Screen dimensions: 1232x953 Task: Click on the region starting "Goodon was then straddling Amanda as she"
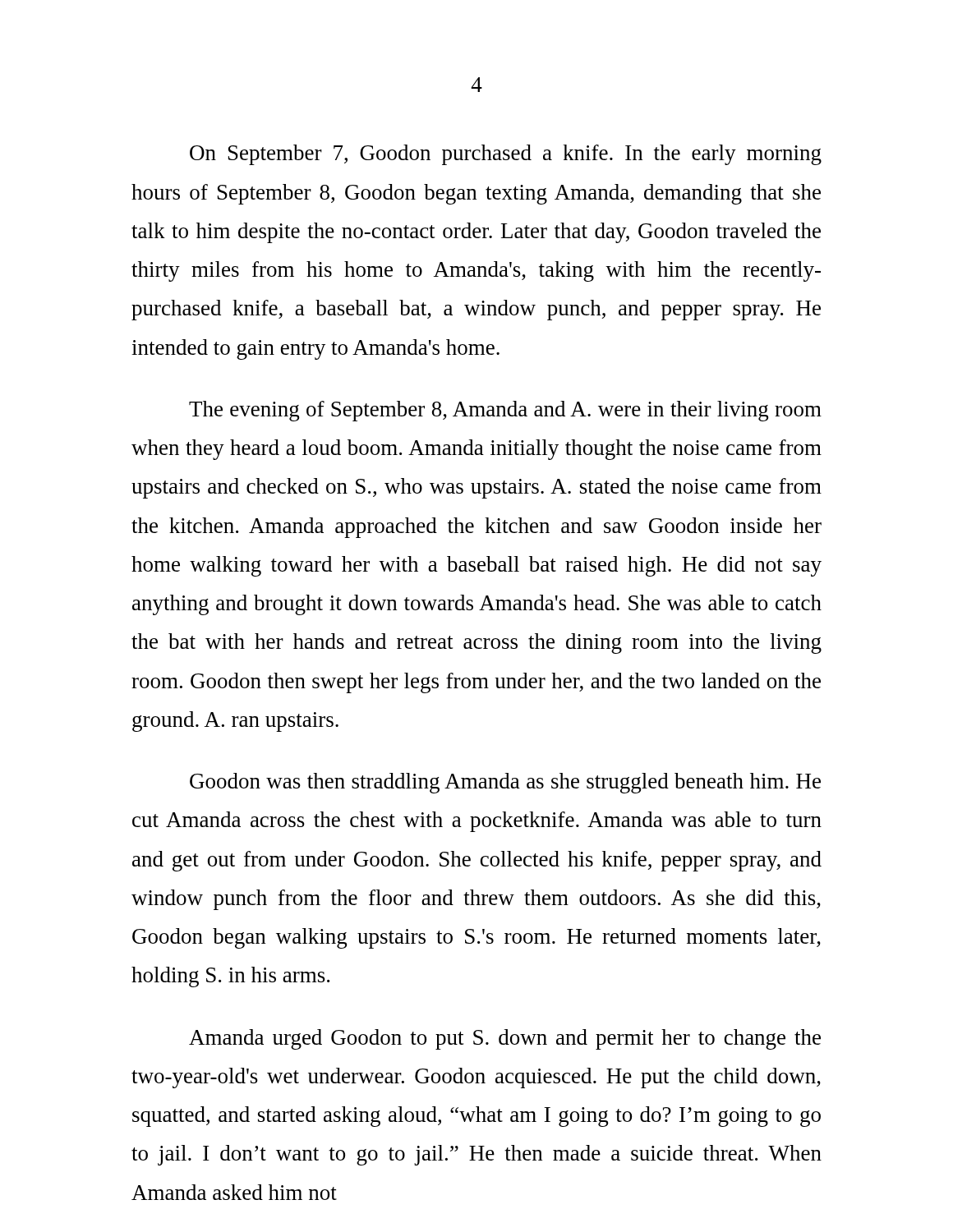(476, 878)
